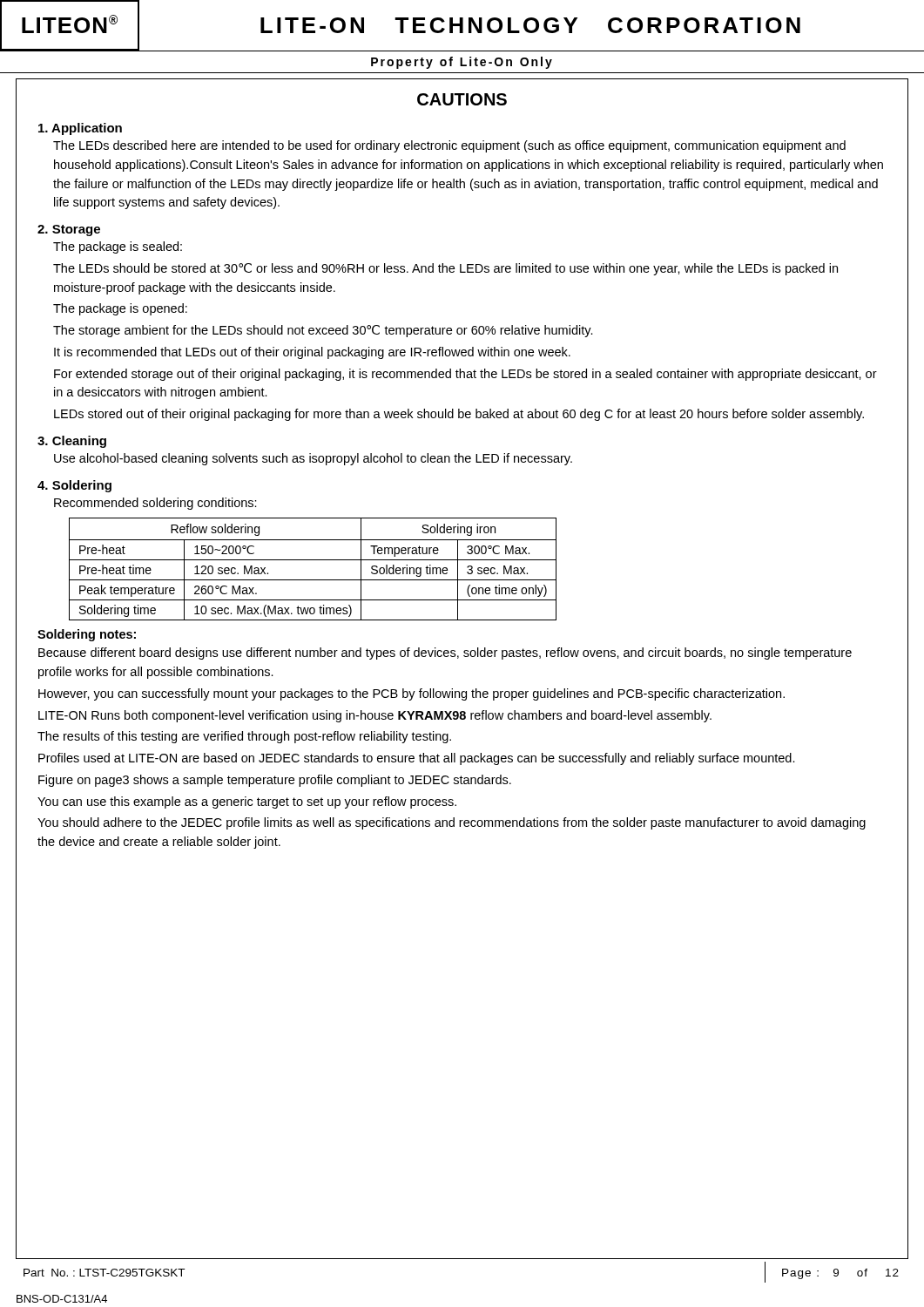Locate the text "4. Soldering"
Viewport: 924px width, 1307px height.
point(75,484)
